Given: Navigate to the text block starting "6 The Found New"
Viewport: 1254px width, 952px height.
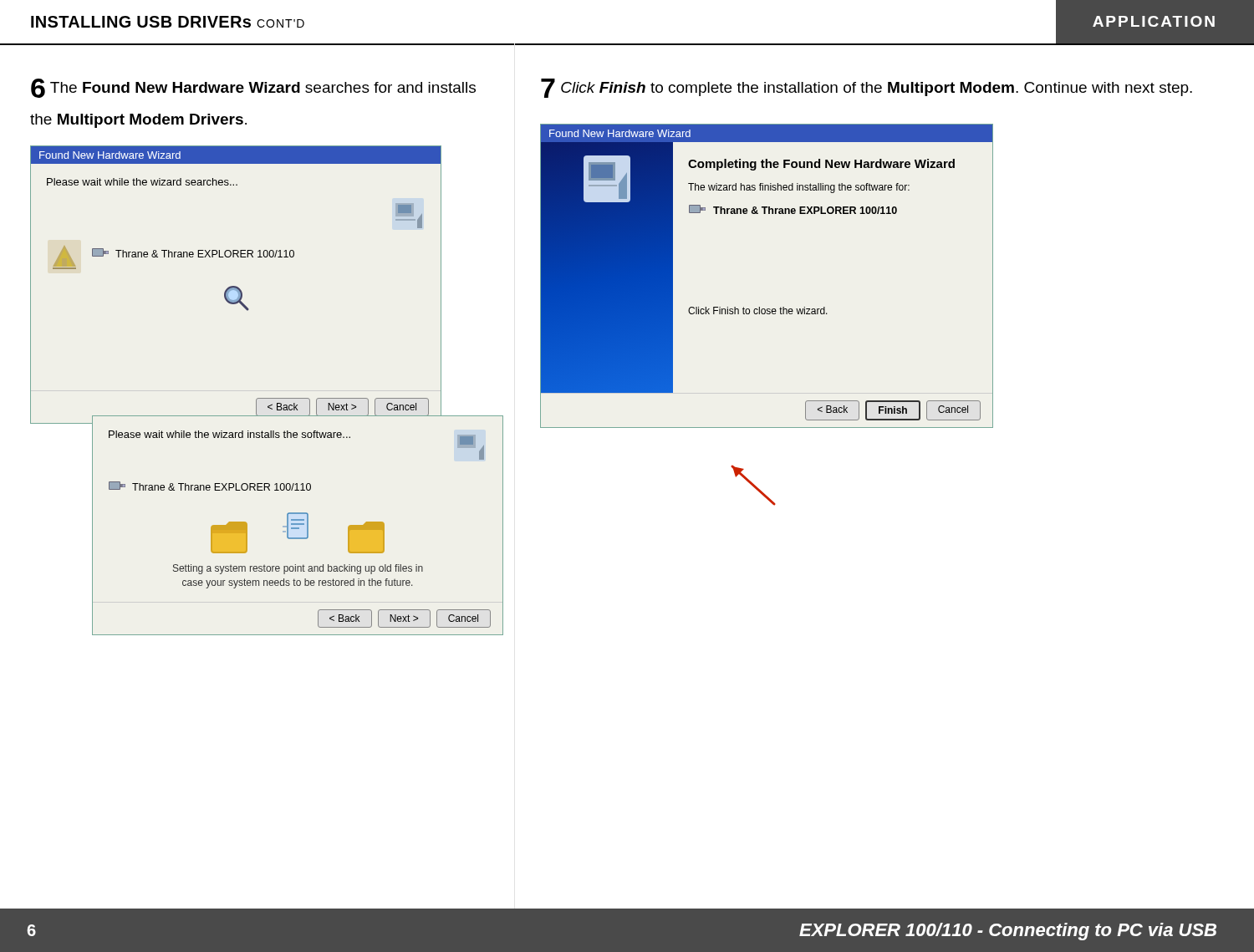Looking at the screenshot, I should coord(253,100).
